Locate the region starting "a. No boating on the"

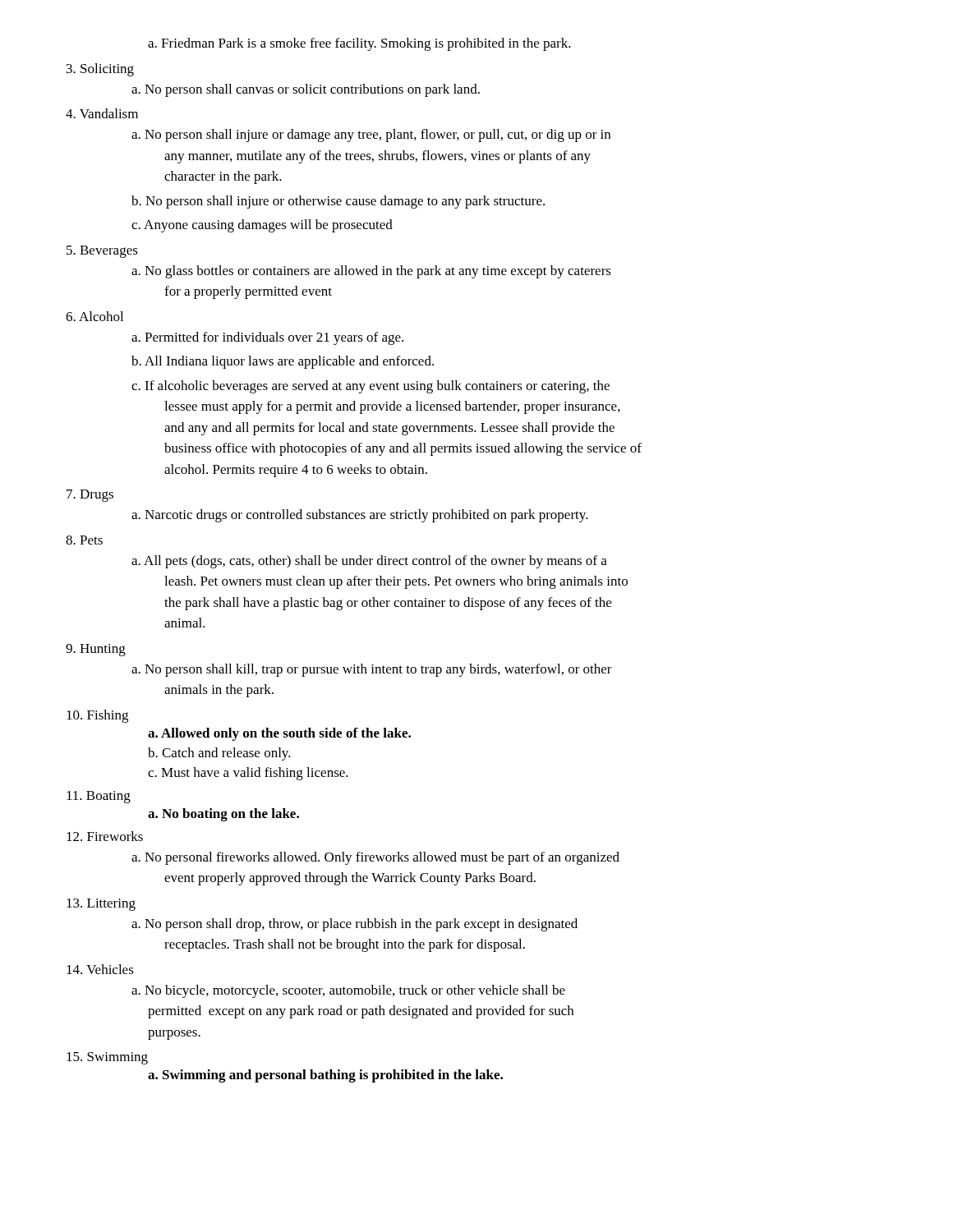[224, 813]
